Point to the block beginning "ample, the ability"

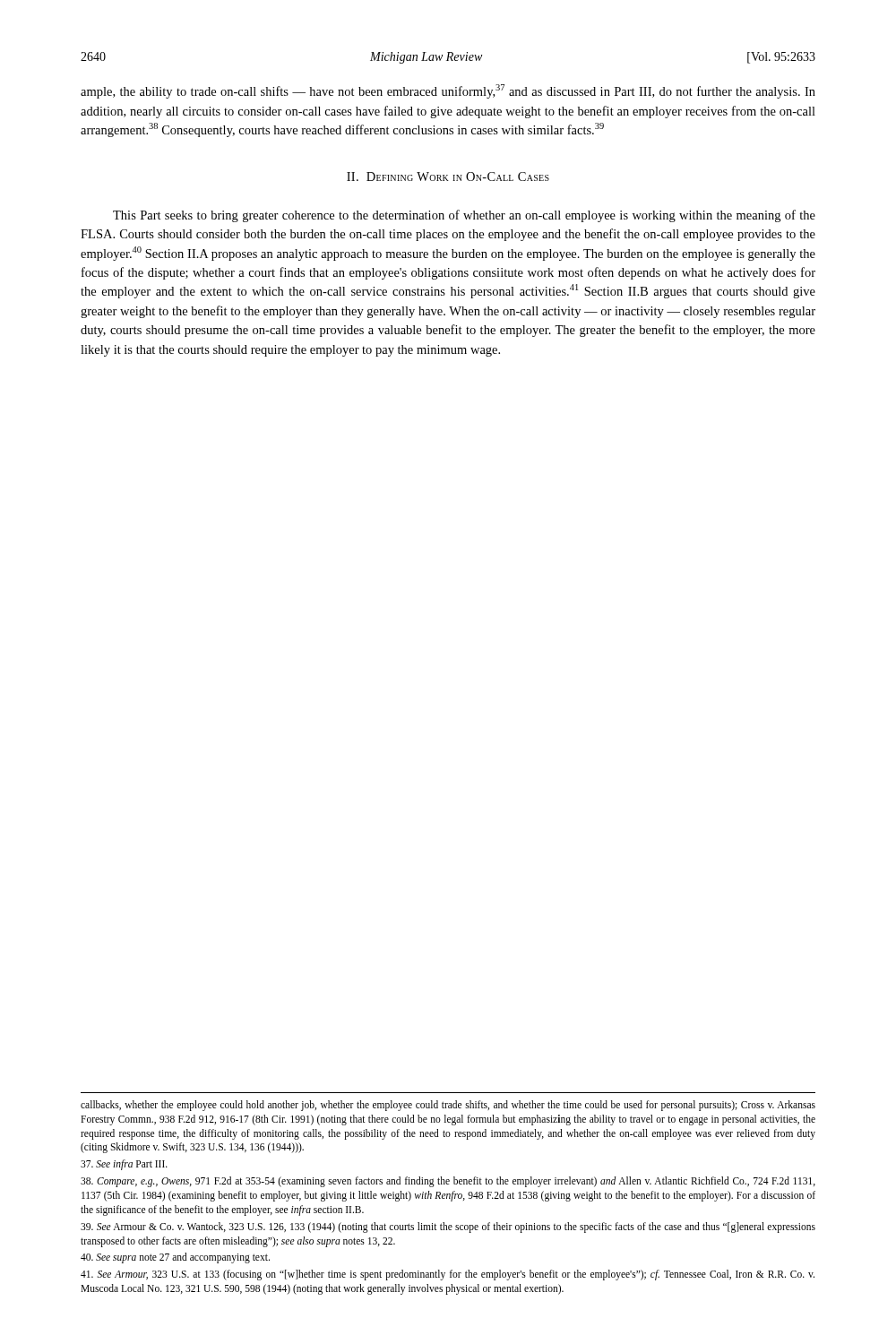pos(448,111)
